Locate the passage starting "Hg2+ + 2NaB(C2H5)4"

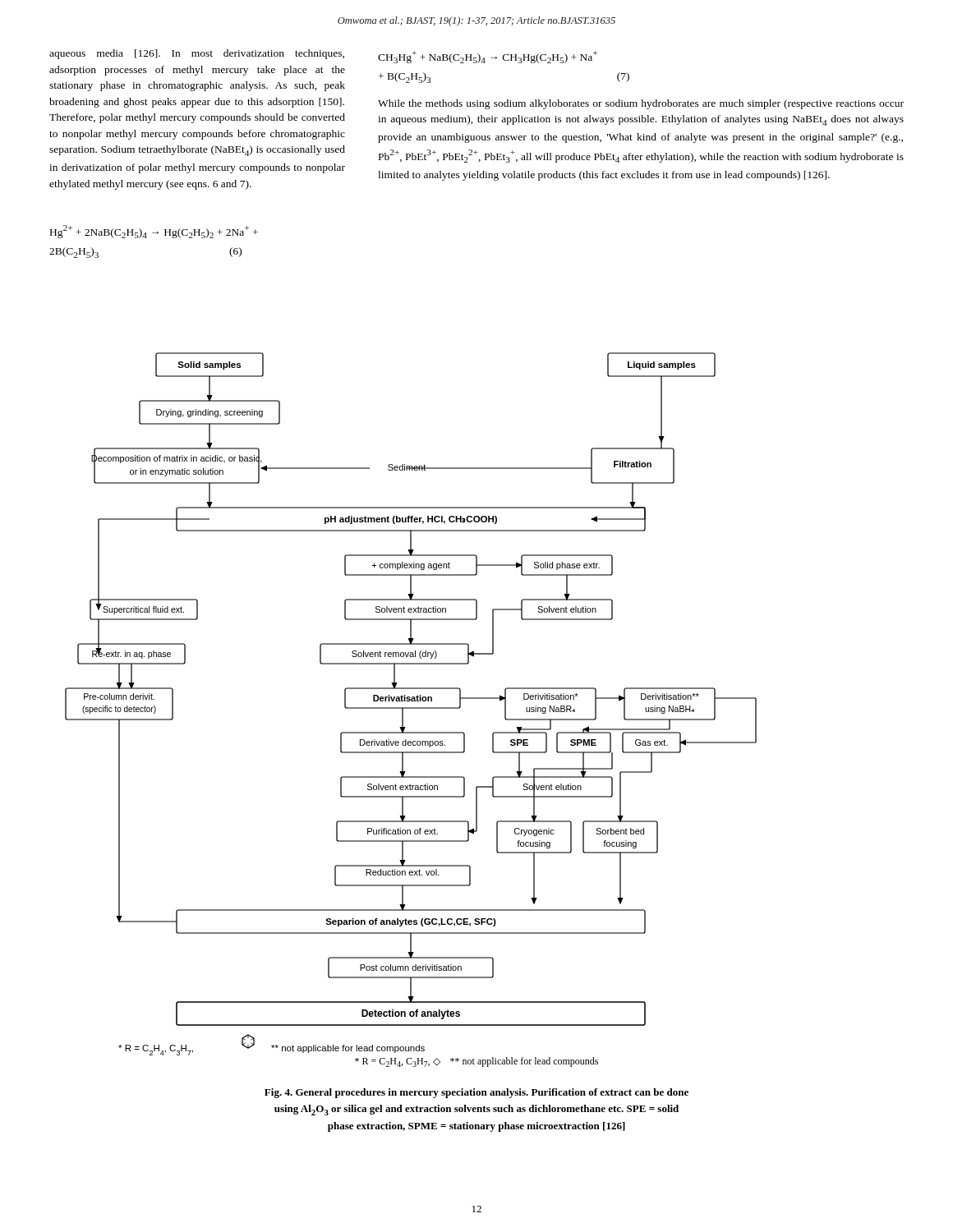pos(154,241)
